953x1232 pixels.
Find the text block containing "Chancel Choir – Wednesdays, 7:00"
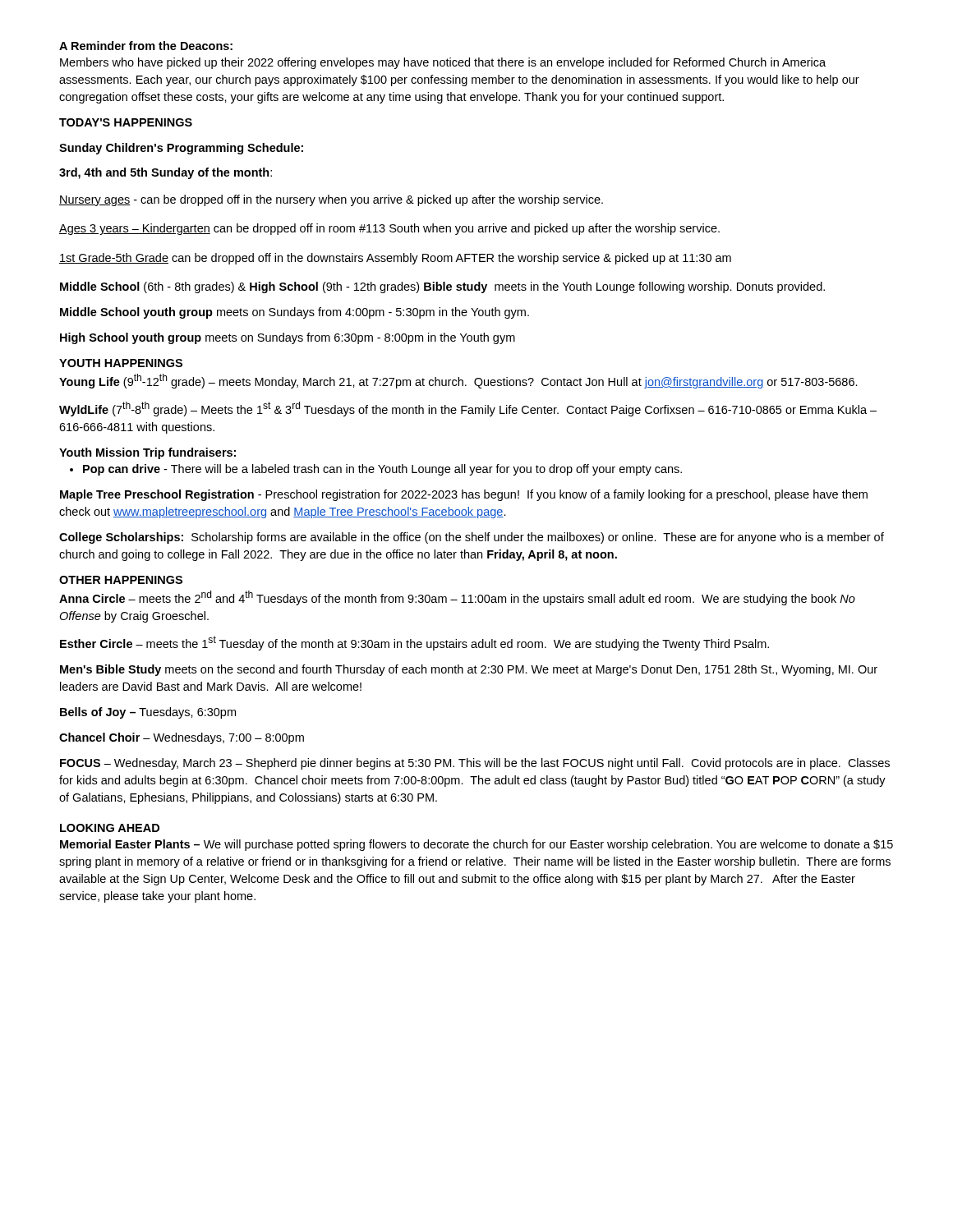(x=182, y=738)
